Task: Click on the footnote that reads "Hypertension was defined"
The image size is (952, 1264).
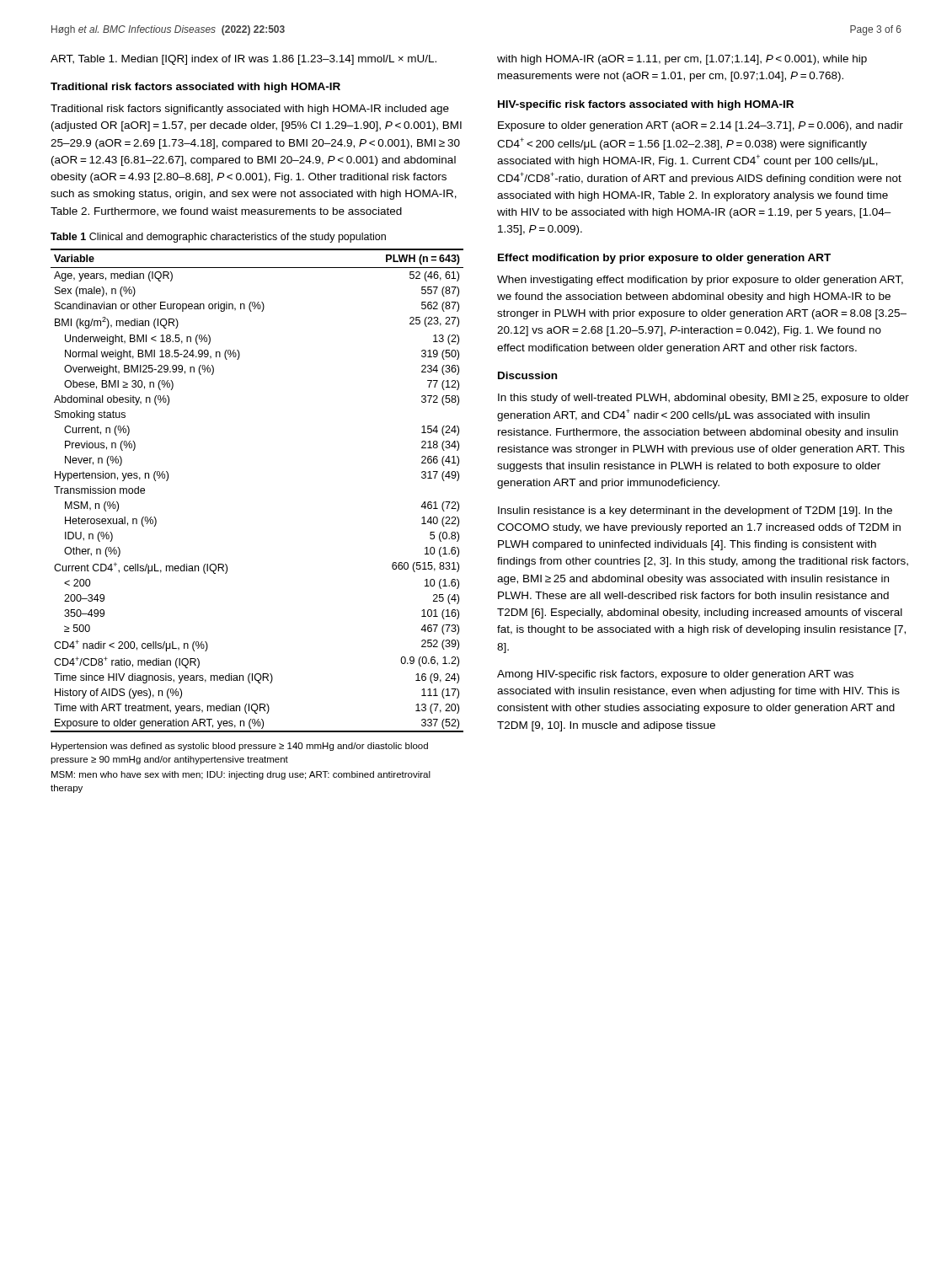Action: 240,753
